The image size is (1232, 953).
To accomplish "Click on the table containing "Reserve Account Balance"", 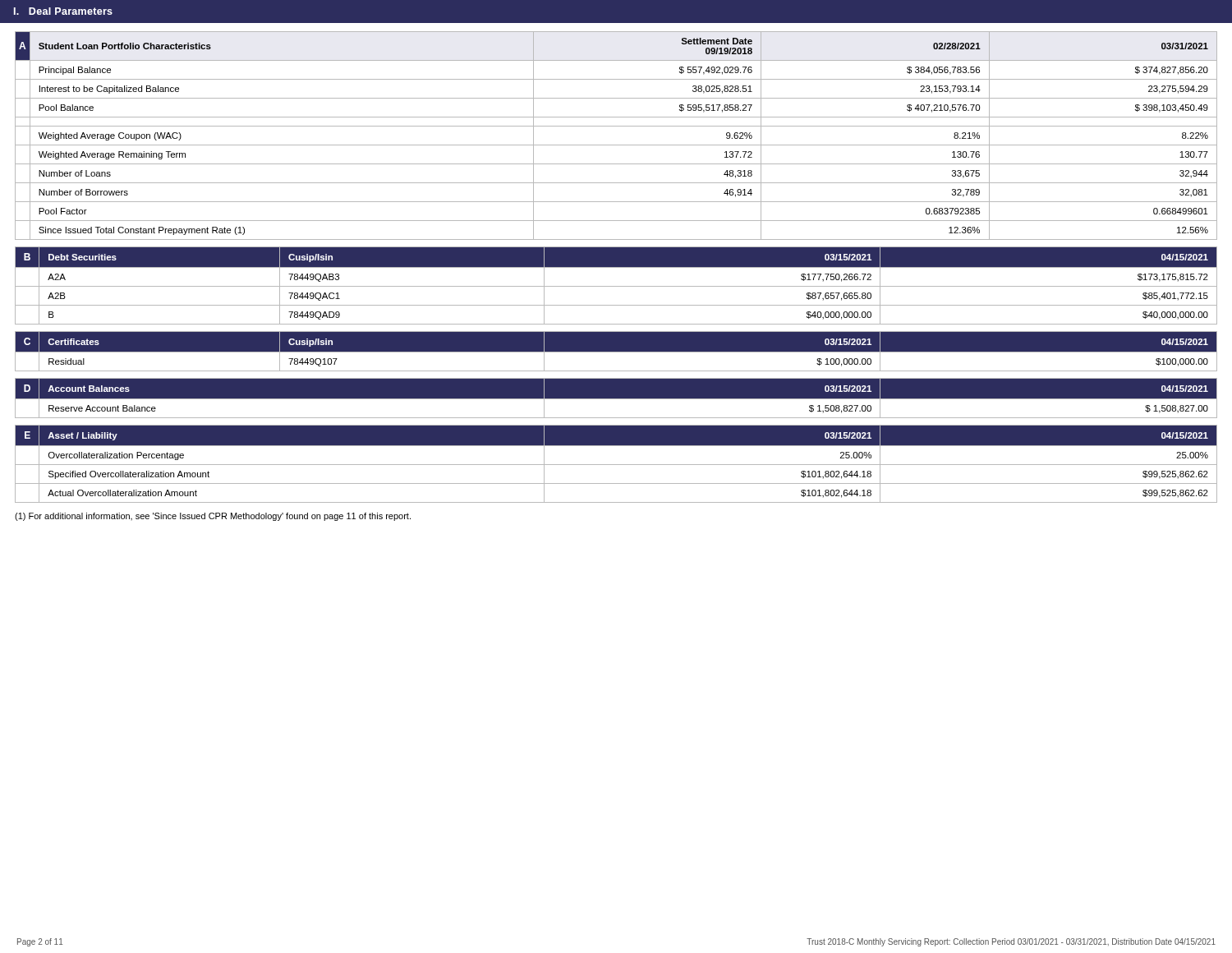I will point(616,398).
